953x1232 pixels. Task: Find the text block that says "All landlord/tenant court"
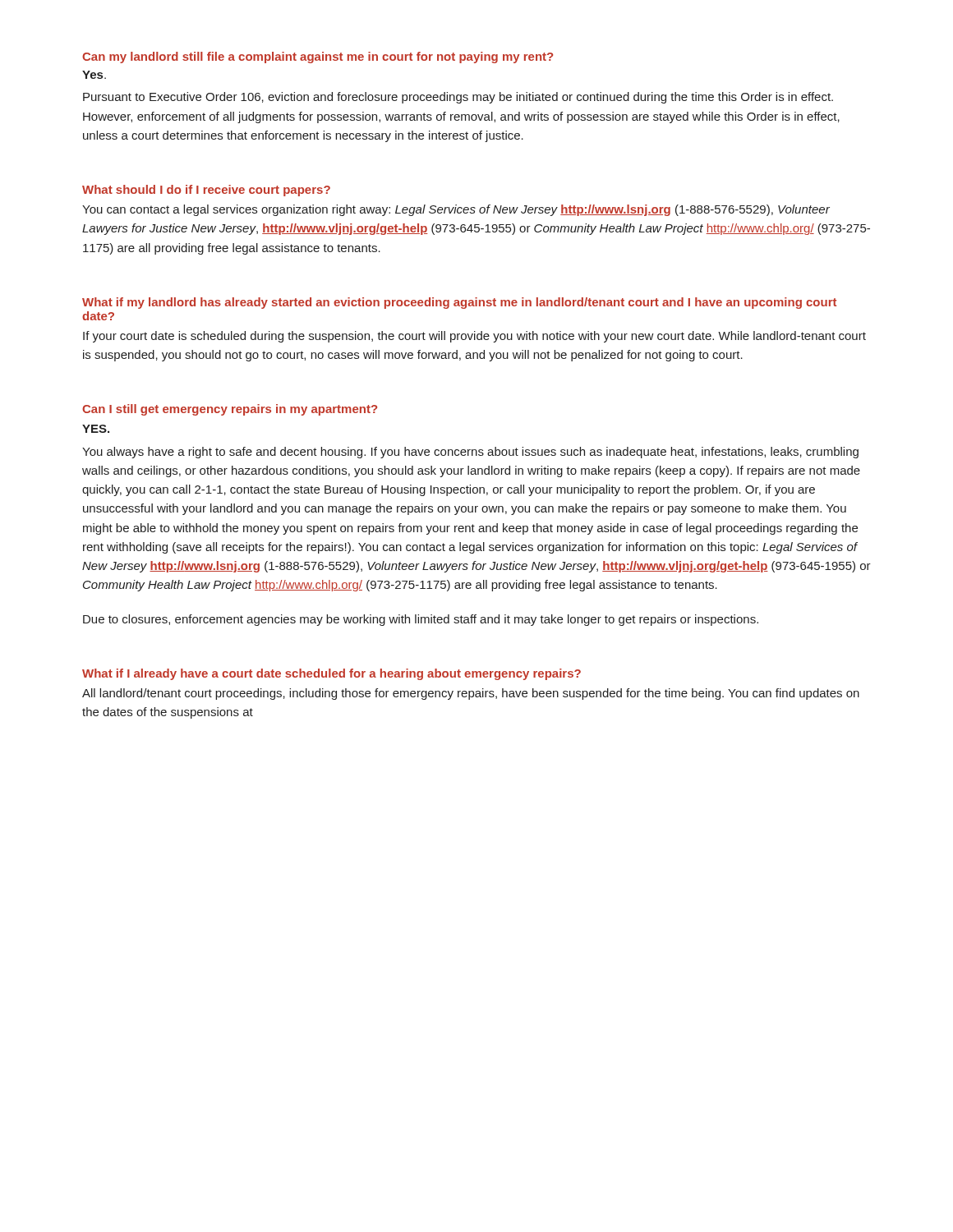(476, 702)
